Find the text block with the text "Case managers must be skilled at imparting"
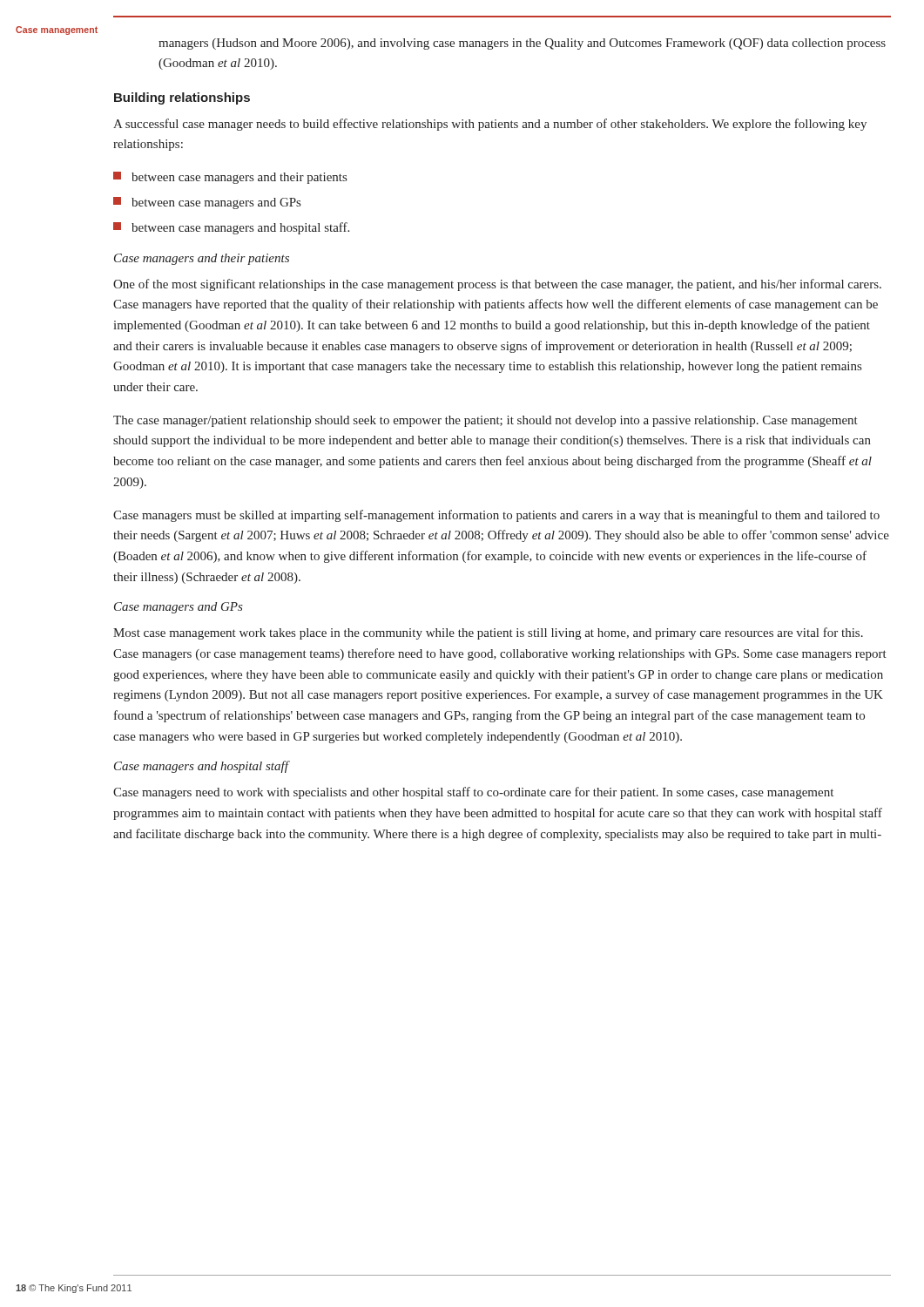924x1307 pixels. (501, 545)
